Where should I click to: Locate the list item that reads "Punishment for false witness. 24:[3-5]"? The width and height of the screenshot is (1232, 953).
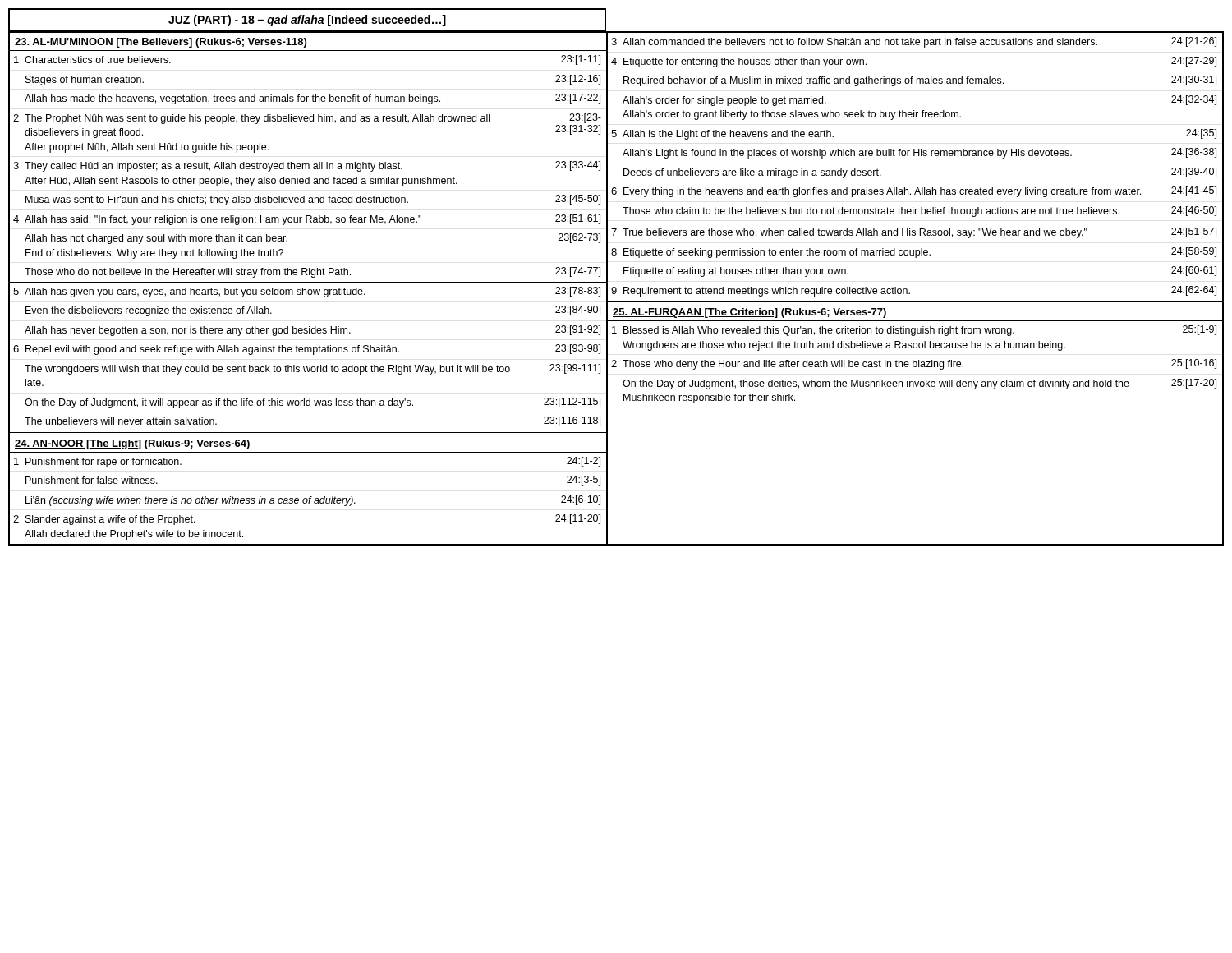click(92, 480)
